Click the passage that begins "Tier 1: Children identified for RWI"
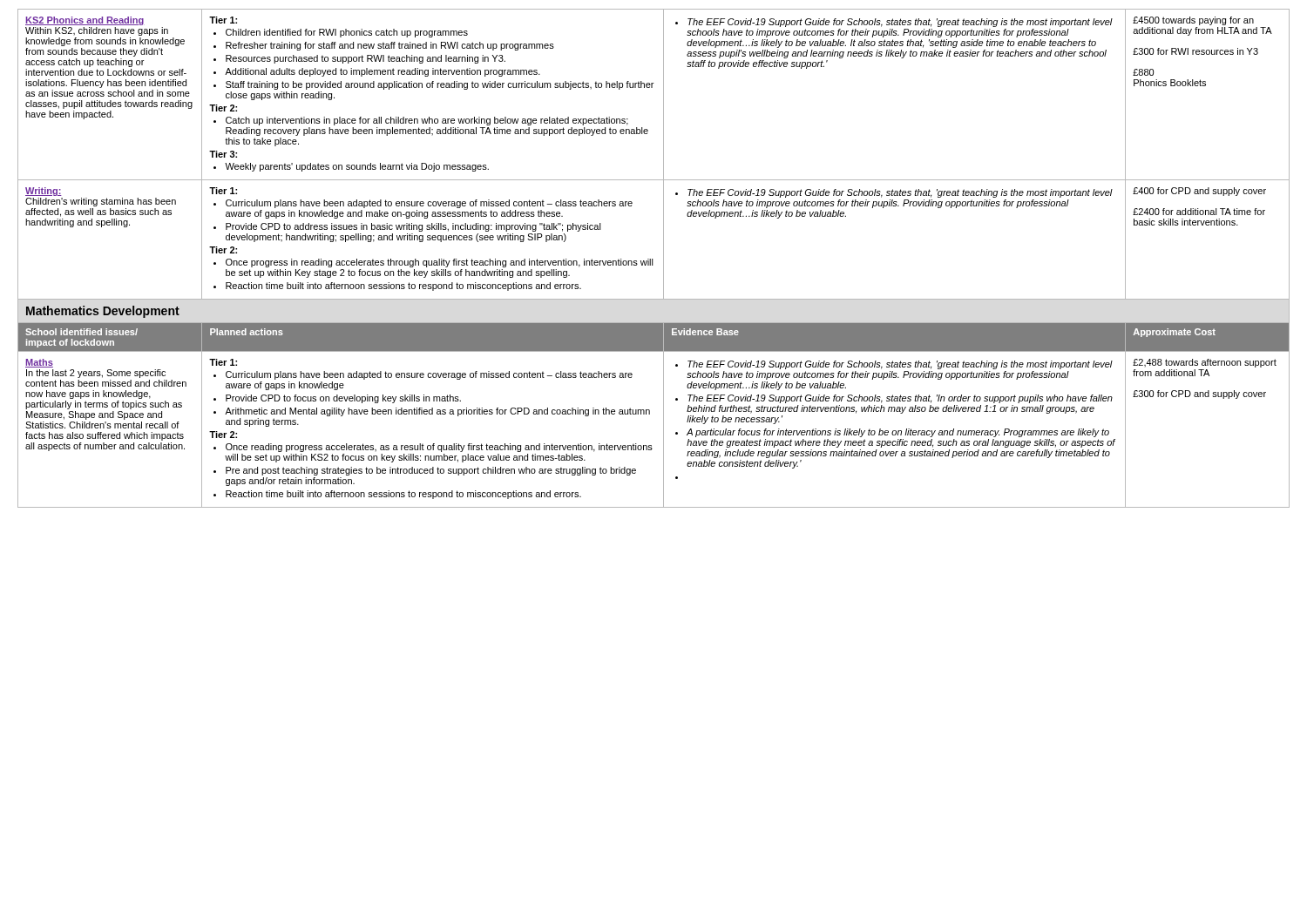 [x=433, y=93]
